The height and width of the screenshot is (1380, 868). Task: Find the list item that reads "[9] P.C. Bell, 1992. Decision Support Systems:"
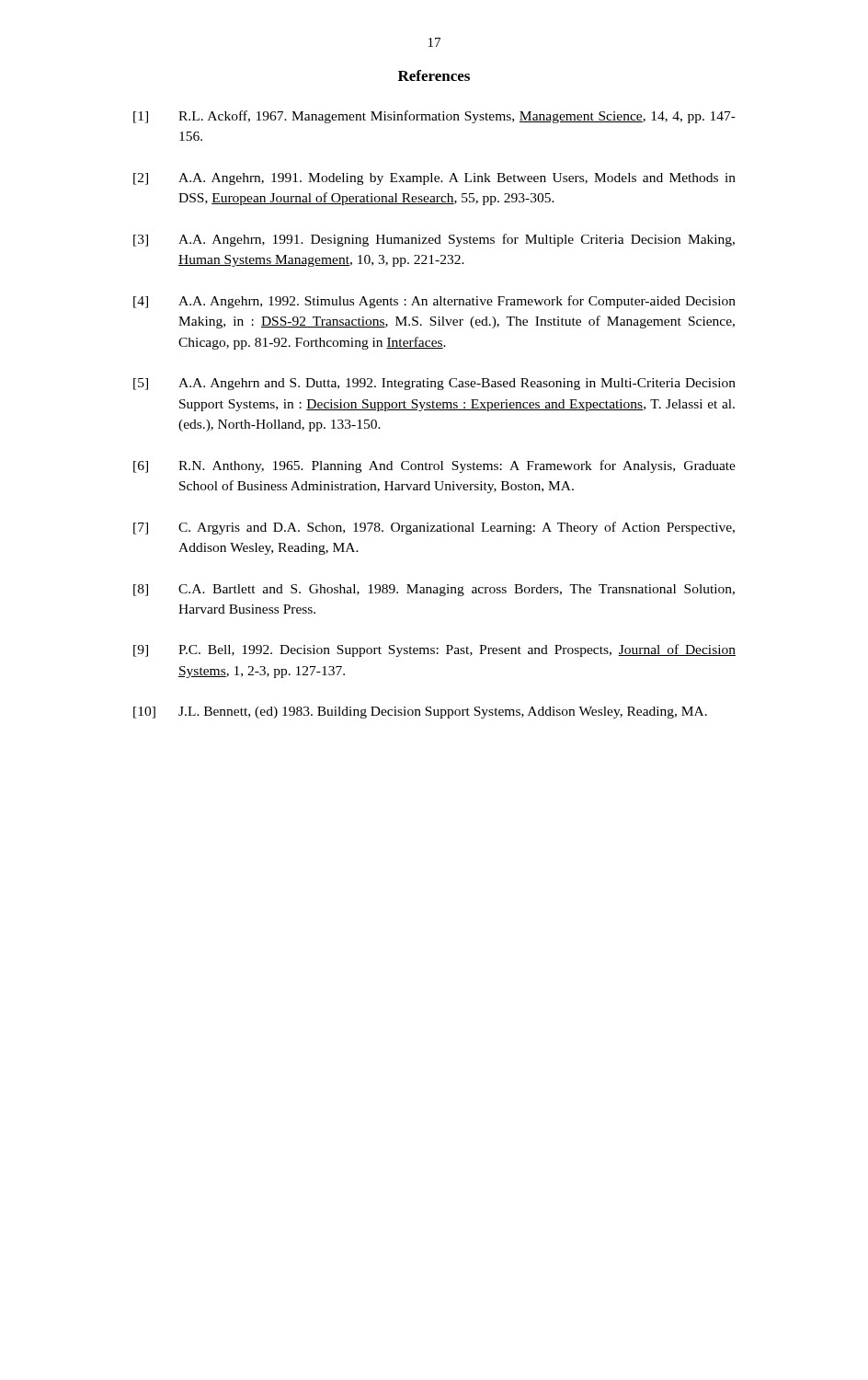pyautogui.click(x=434, y=660)
